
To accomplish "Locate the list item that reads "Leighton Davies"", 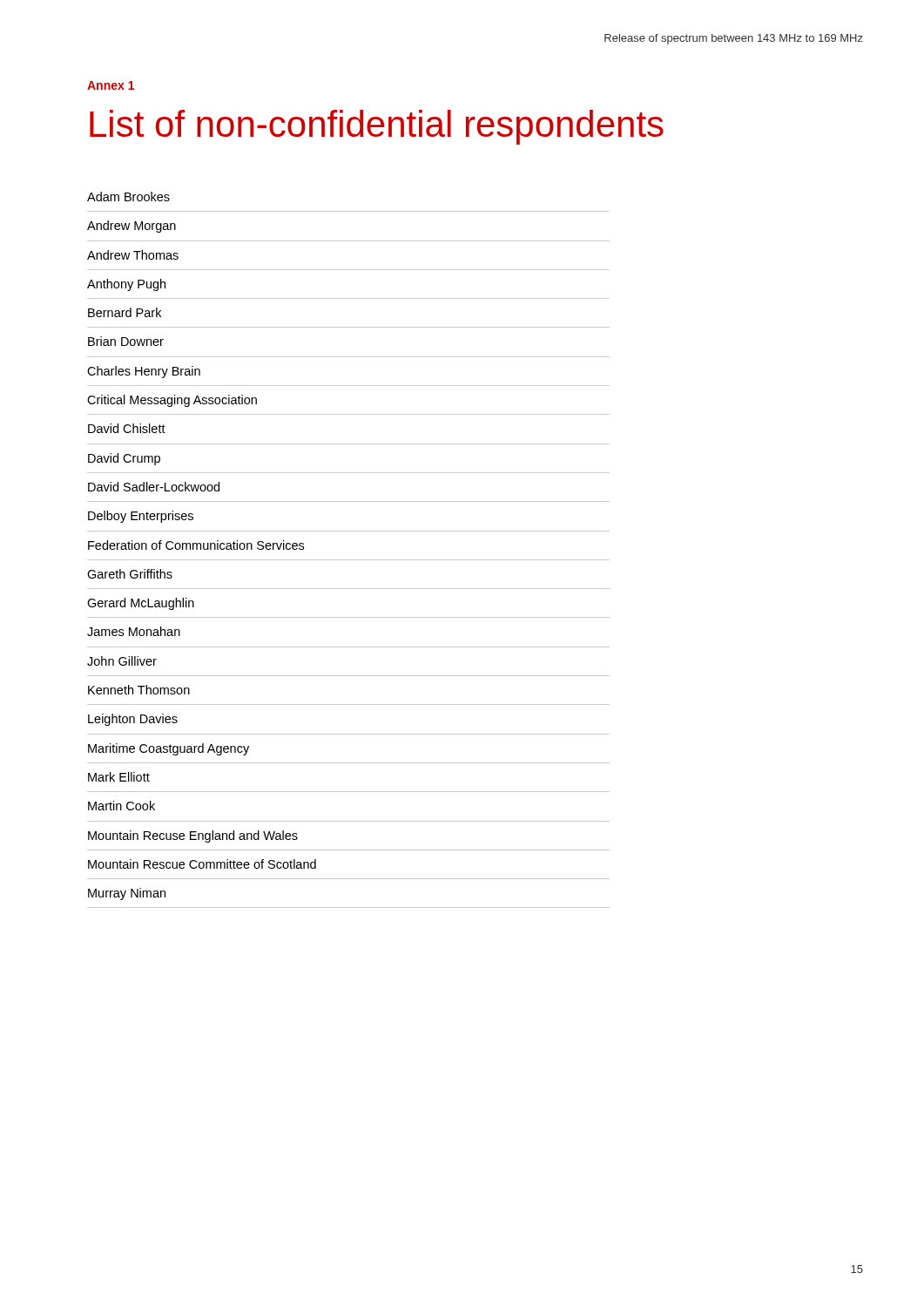I will [132, 719].
